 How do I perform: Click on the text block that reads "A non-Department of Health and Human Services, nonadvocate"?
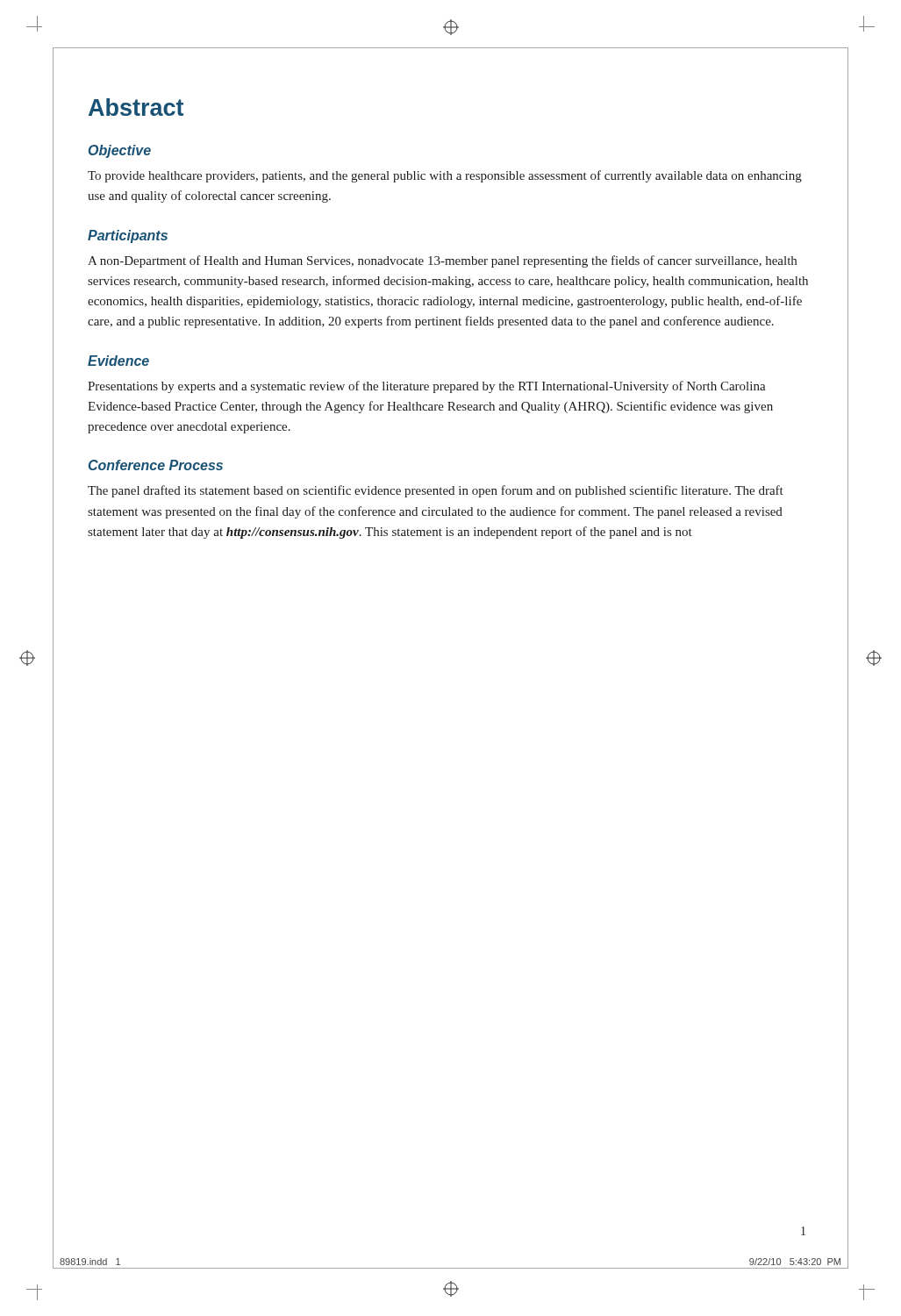pos(448,291)
